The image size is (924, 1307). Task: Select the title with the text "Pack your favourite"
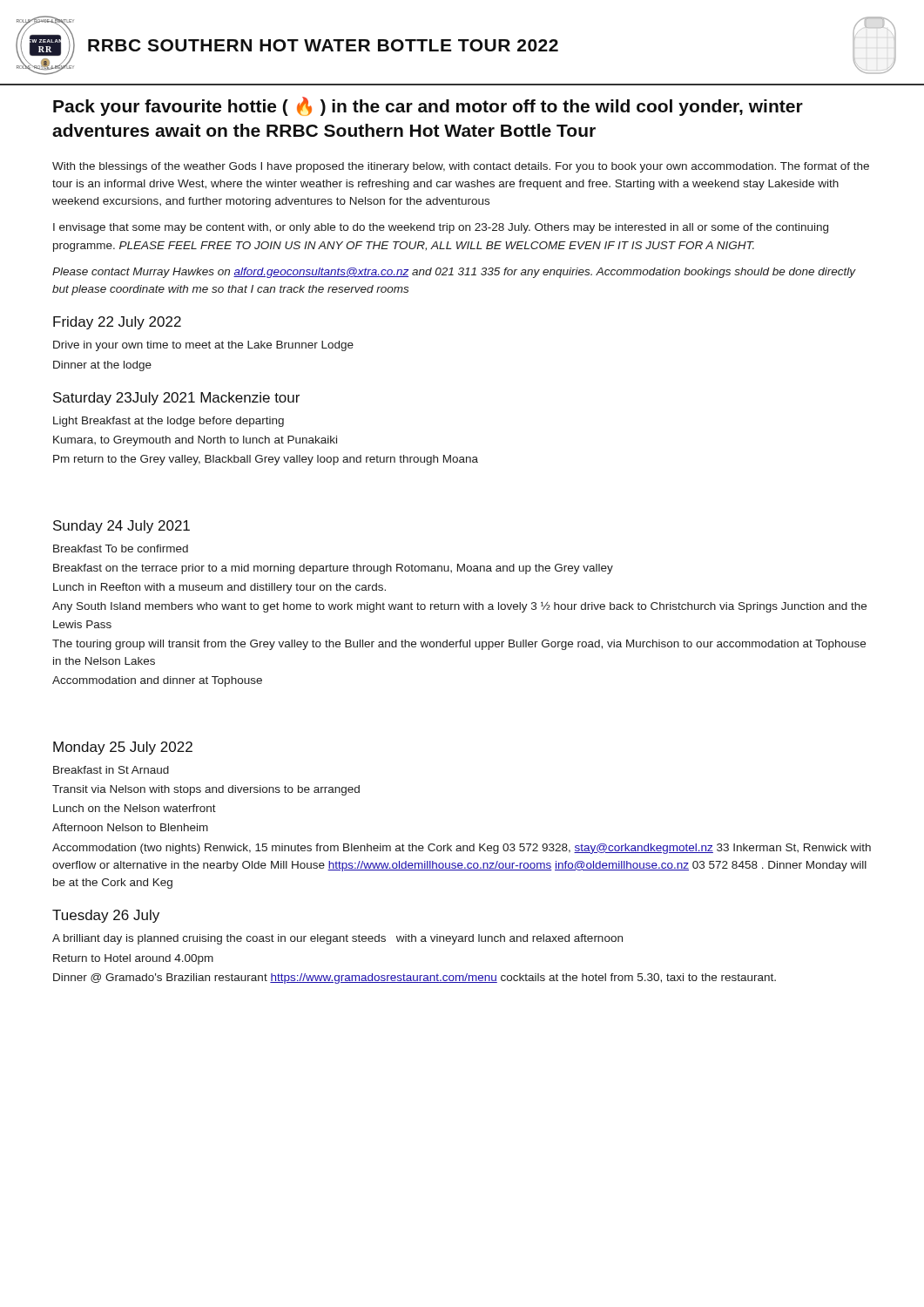pyautogui.click(x=427, y=118)
